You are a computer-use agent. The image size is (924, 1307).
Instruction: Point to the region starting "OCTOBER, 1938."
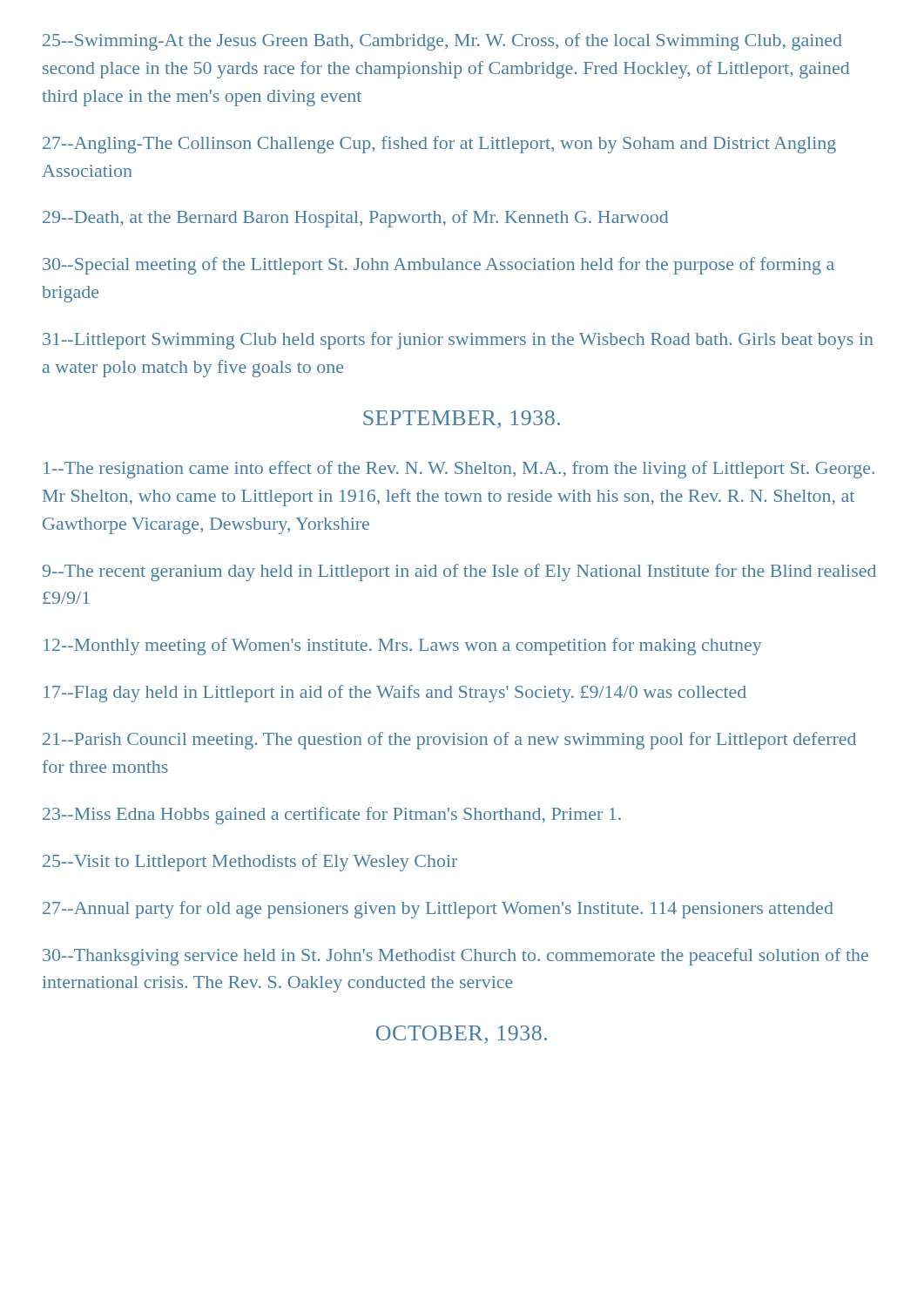[x=462, y=1033]
